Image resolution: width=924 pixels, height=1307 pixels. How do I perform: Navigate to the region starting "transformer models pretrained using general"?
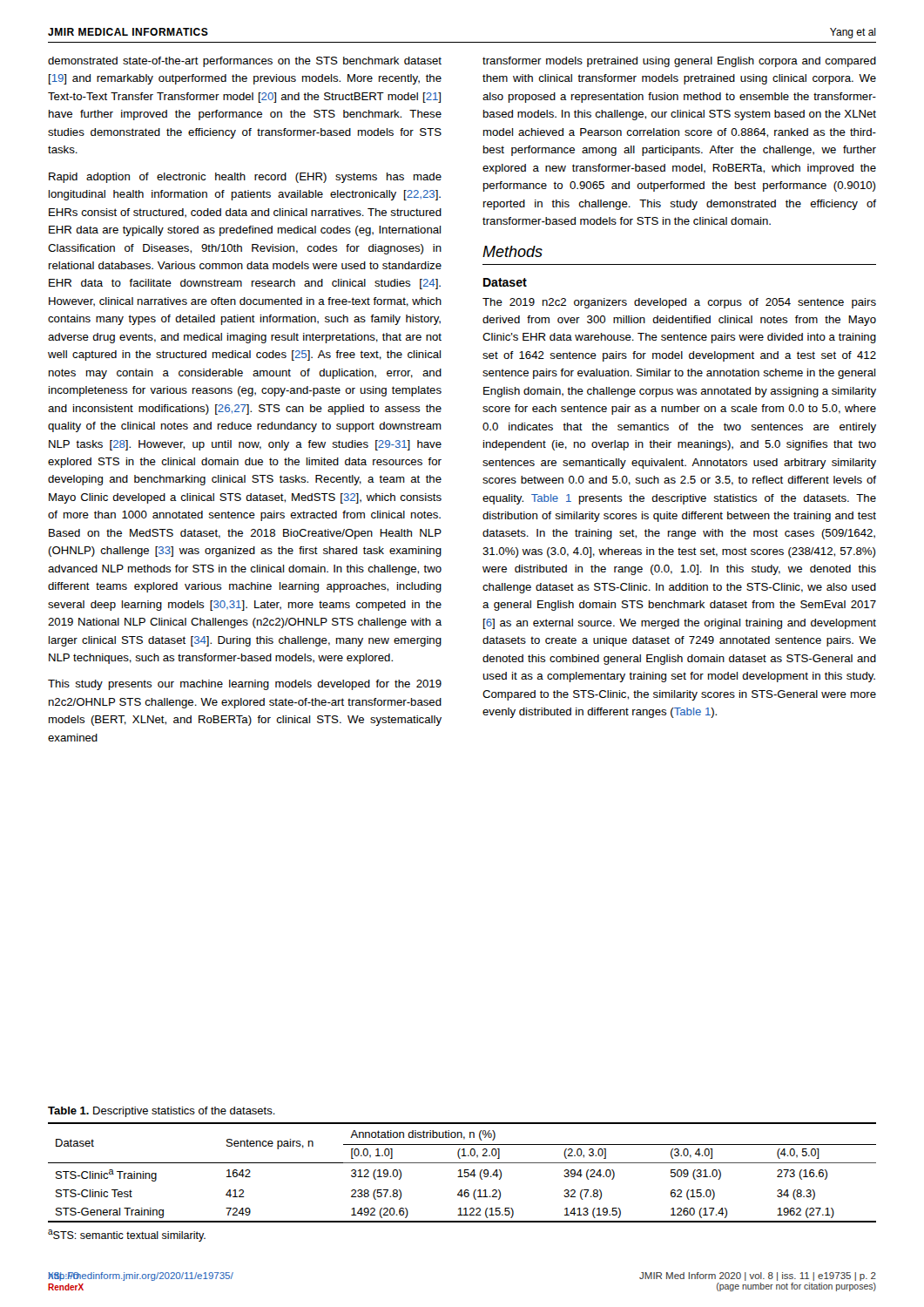coord(679,141)
